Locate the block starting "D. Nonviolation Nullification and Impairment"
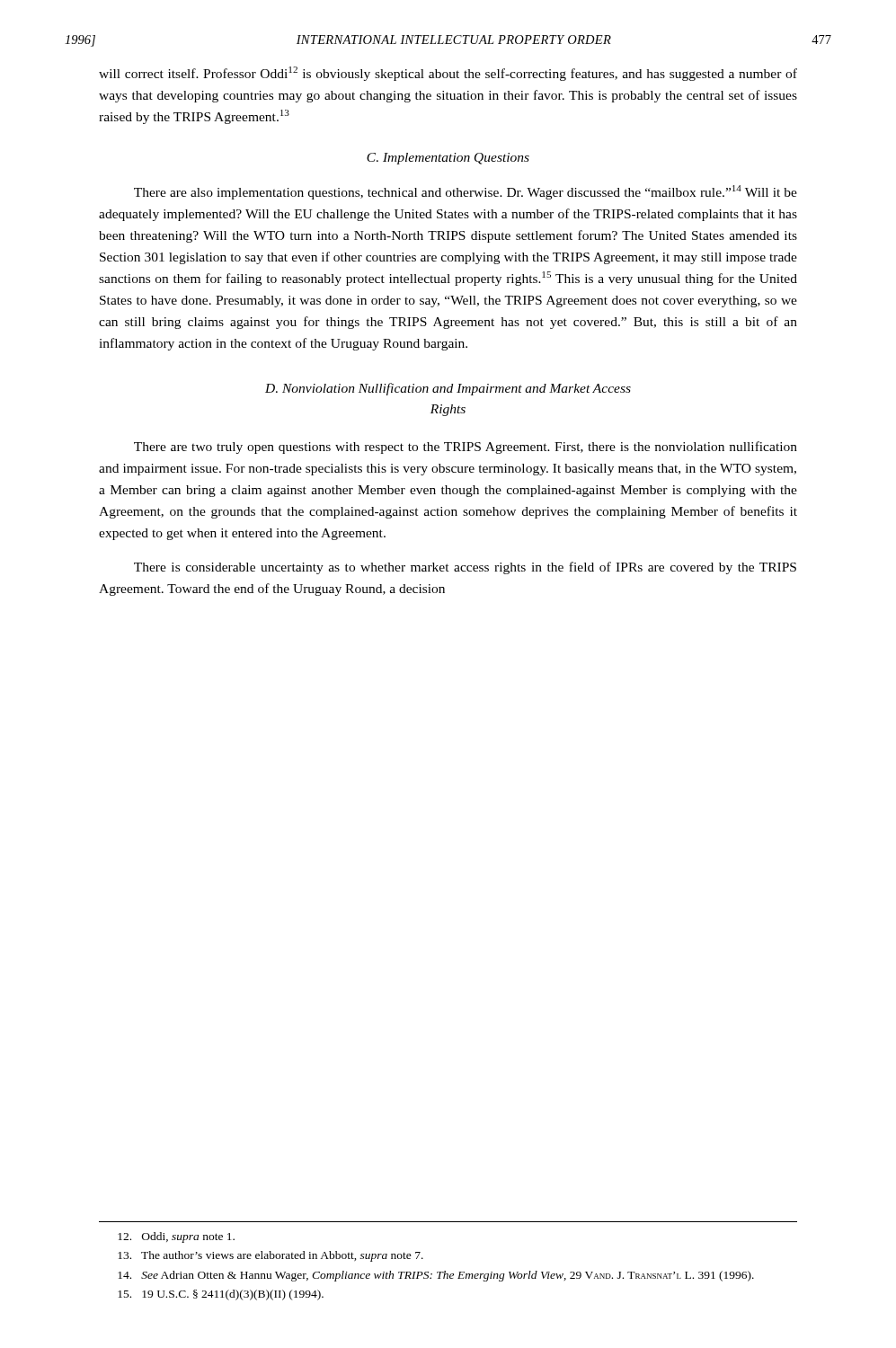The image size is (896, 1348). [x=448, y=398]
